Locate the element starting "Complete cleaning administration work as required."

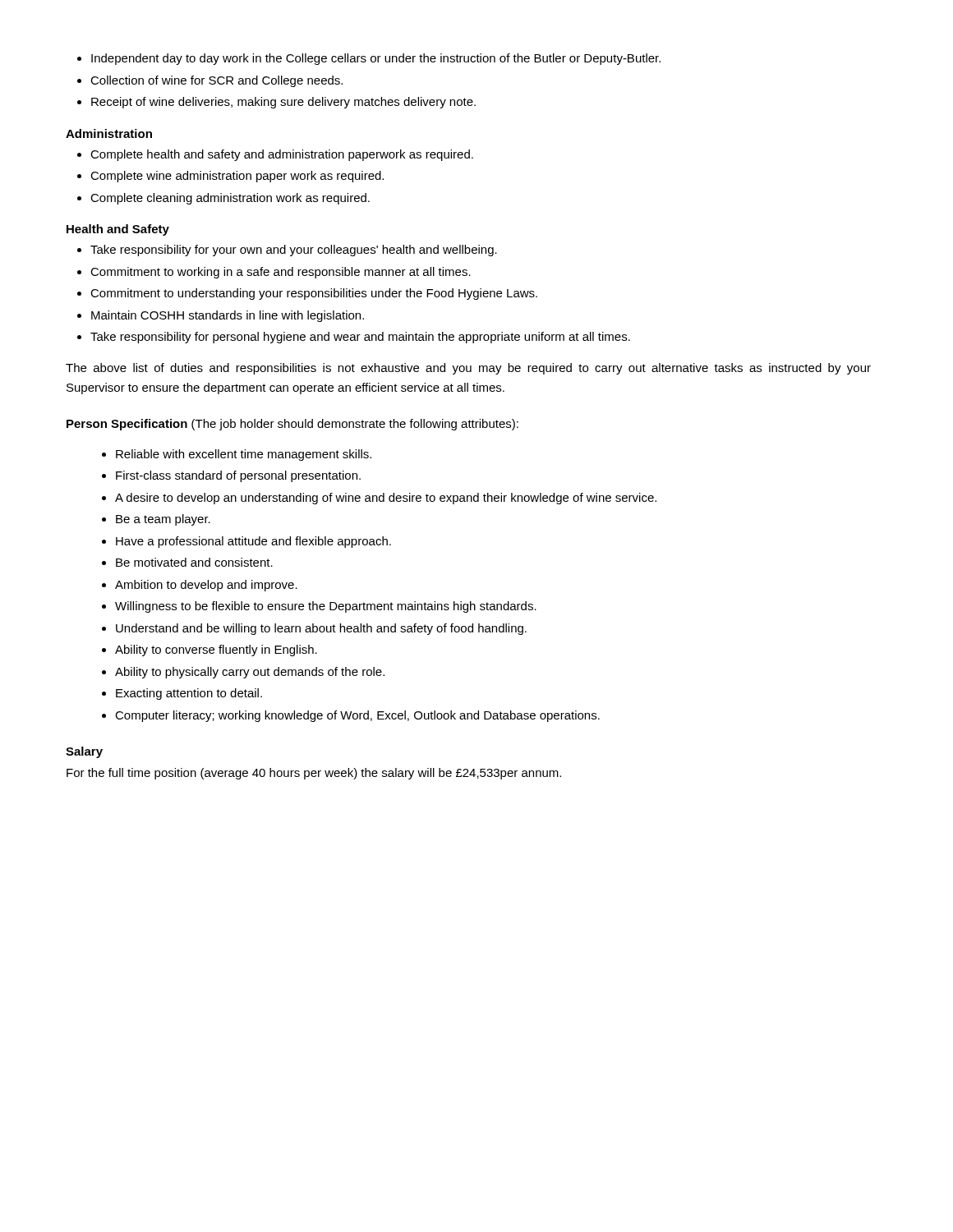click(x=223, y=199)
